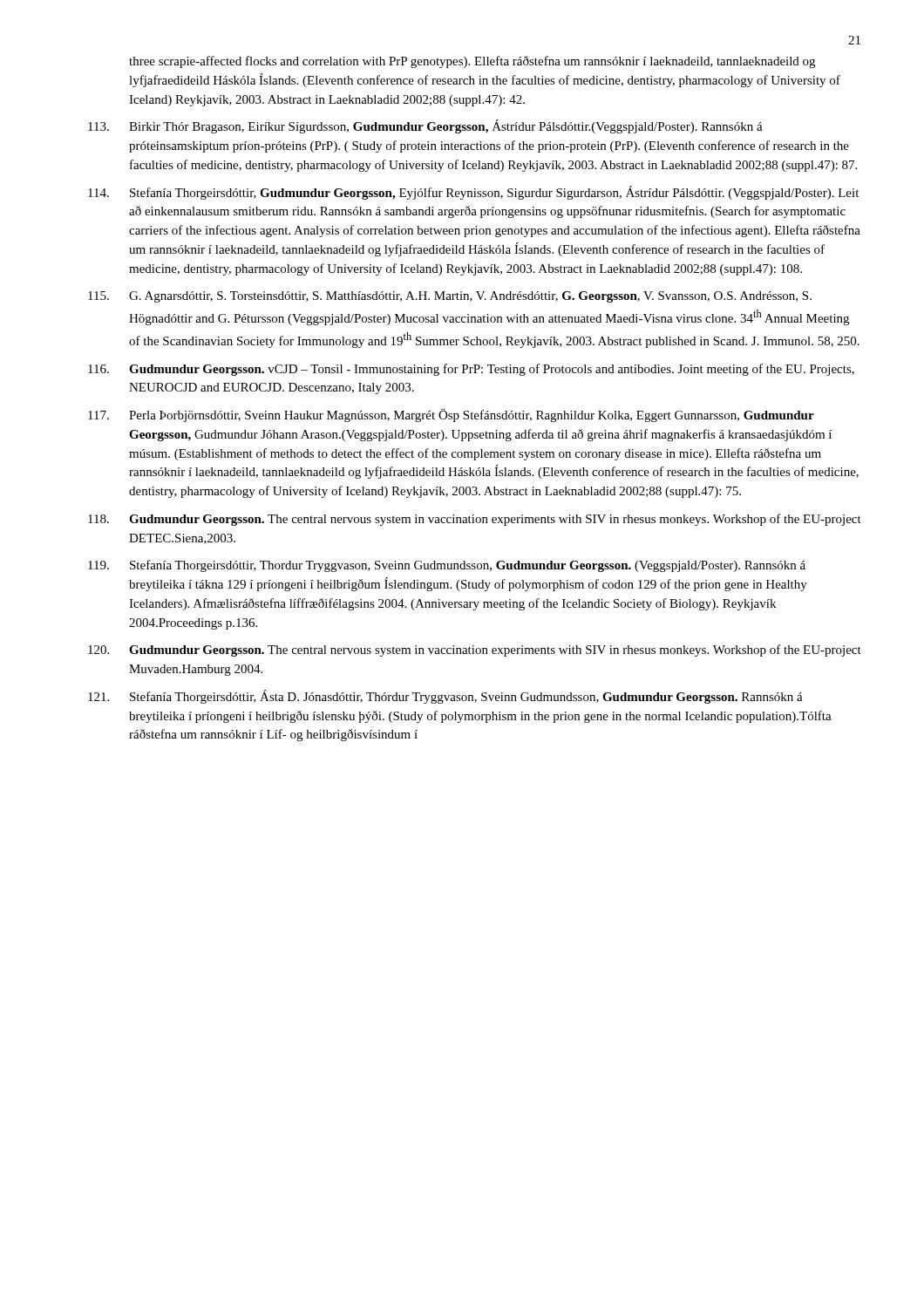Find the element starting "120. Gudmundur Georgsson. The central nervous system in"
The height and width of the screenshot is (1308, 924).
(474, 660)
